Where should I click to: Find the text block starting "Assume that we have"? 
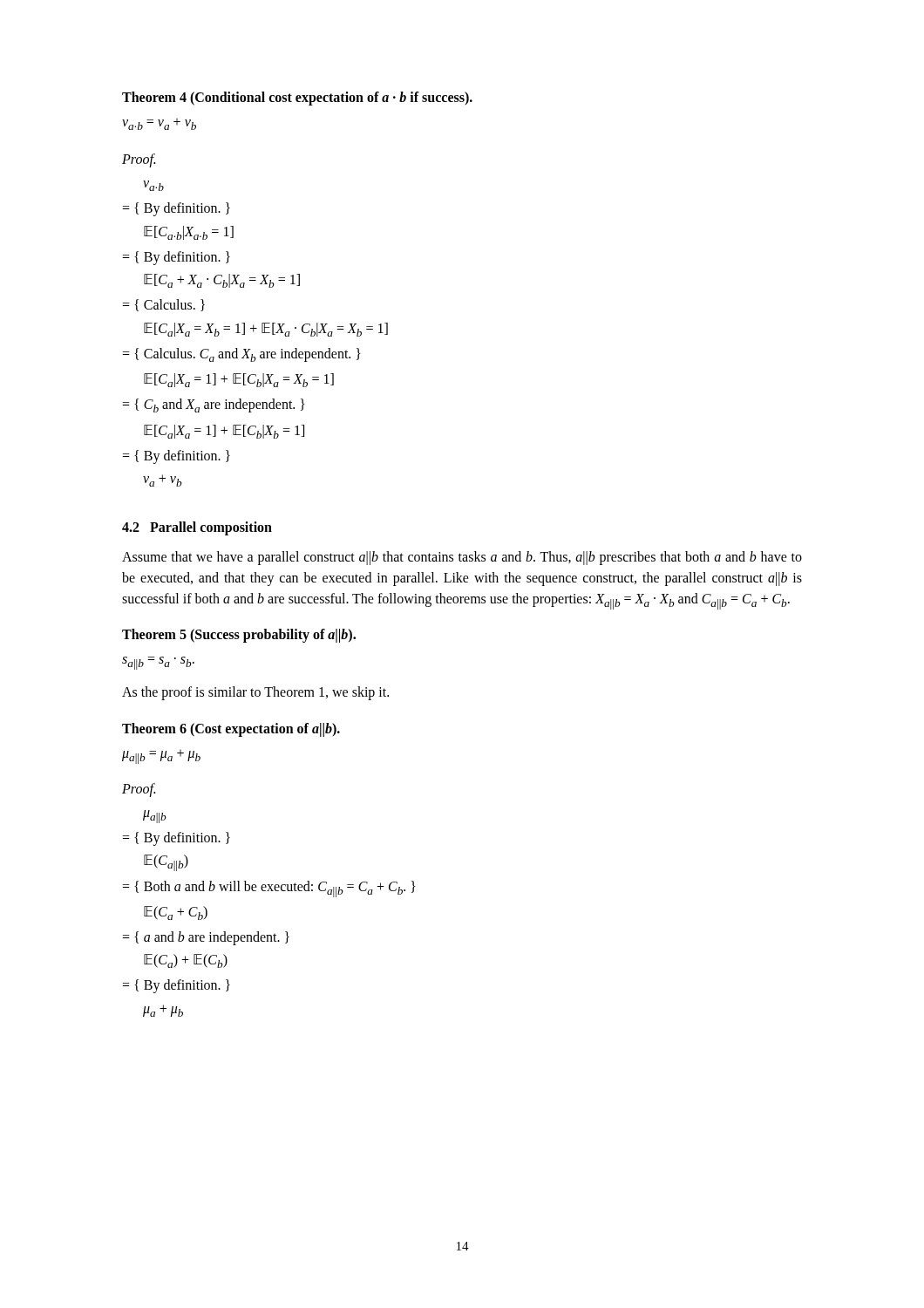click(462, 580)
